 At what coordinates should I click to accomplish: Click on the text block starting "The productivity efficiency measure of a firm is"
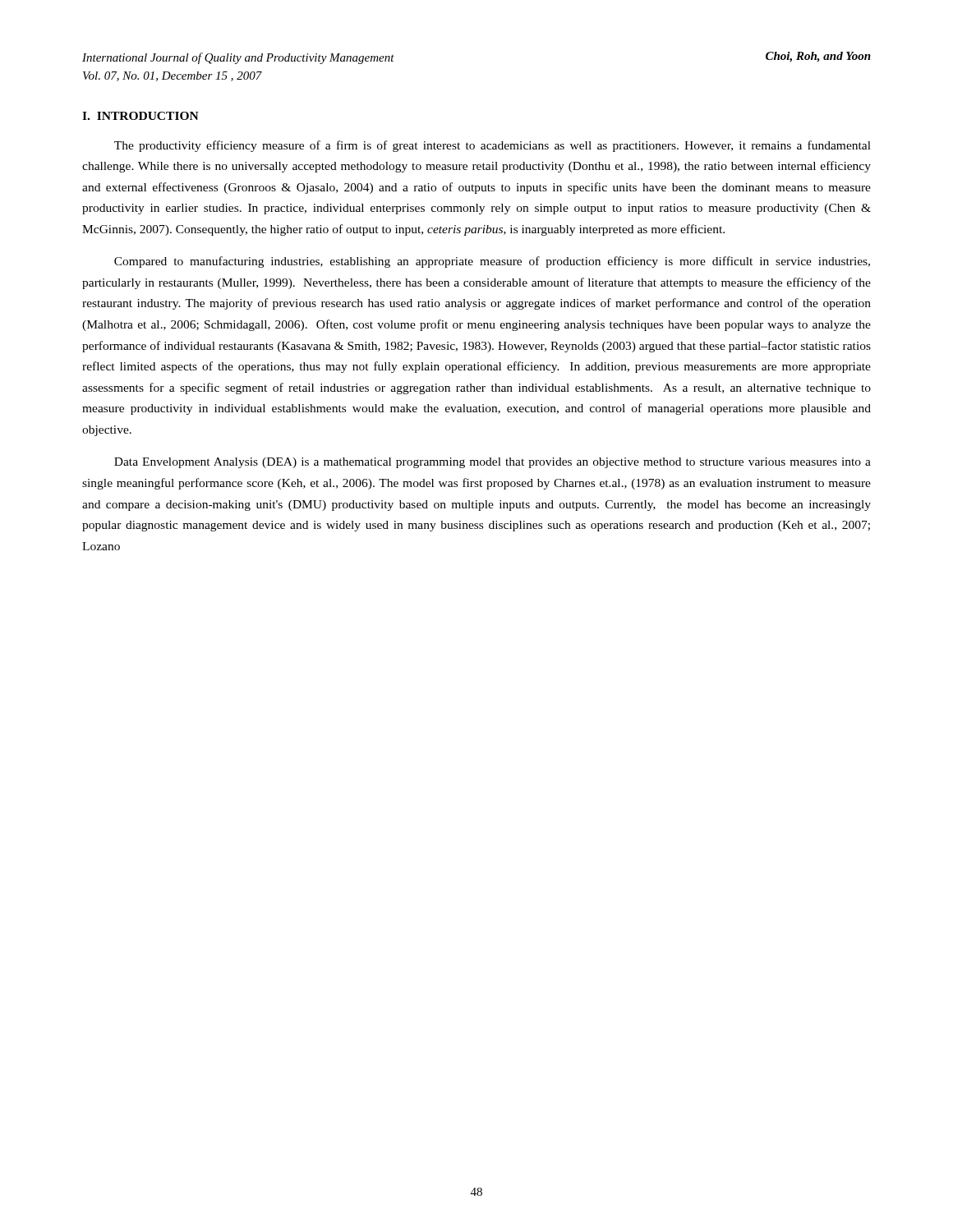(x=476, y=187)
